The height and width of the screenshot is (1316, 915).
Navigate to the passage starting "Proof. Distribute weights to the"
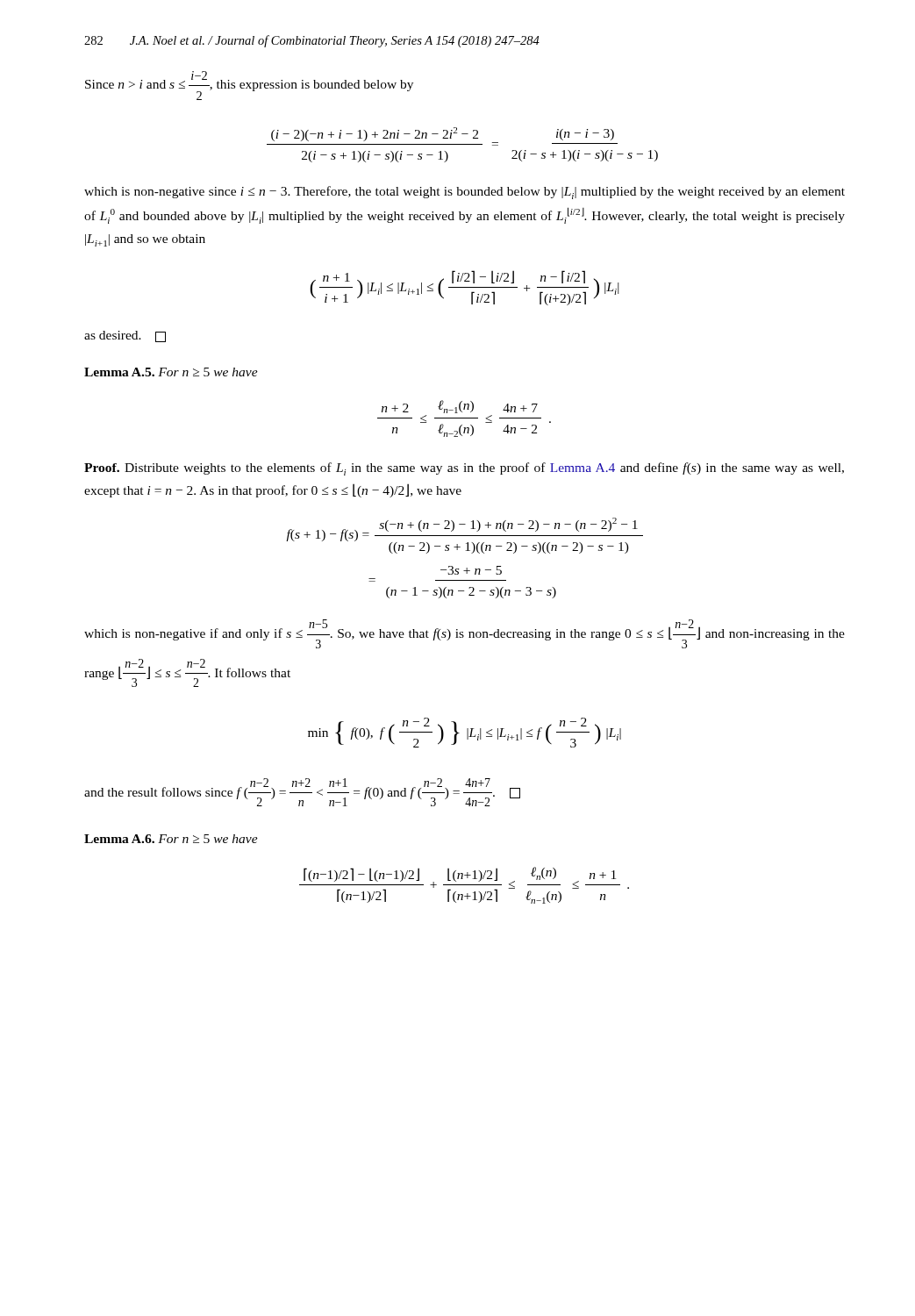pos(464,479)
